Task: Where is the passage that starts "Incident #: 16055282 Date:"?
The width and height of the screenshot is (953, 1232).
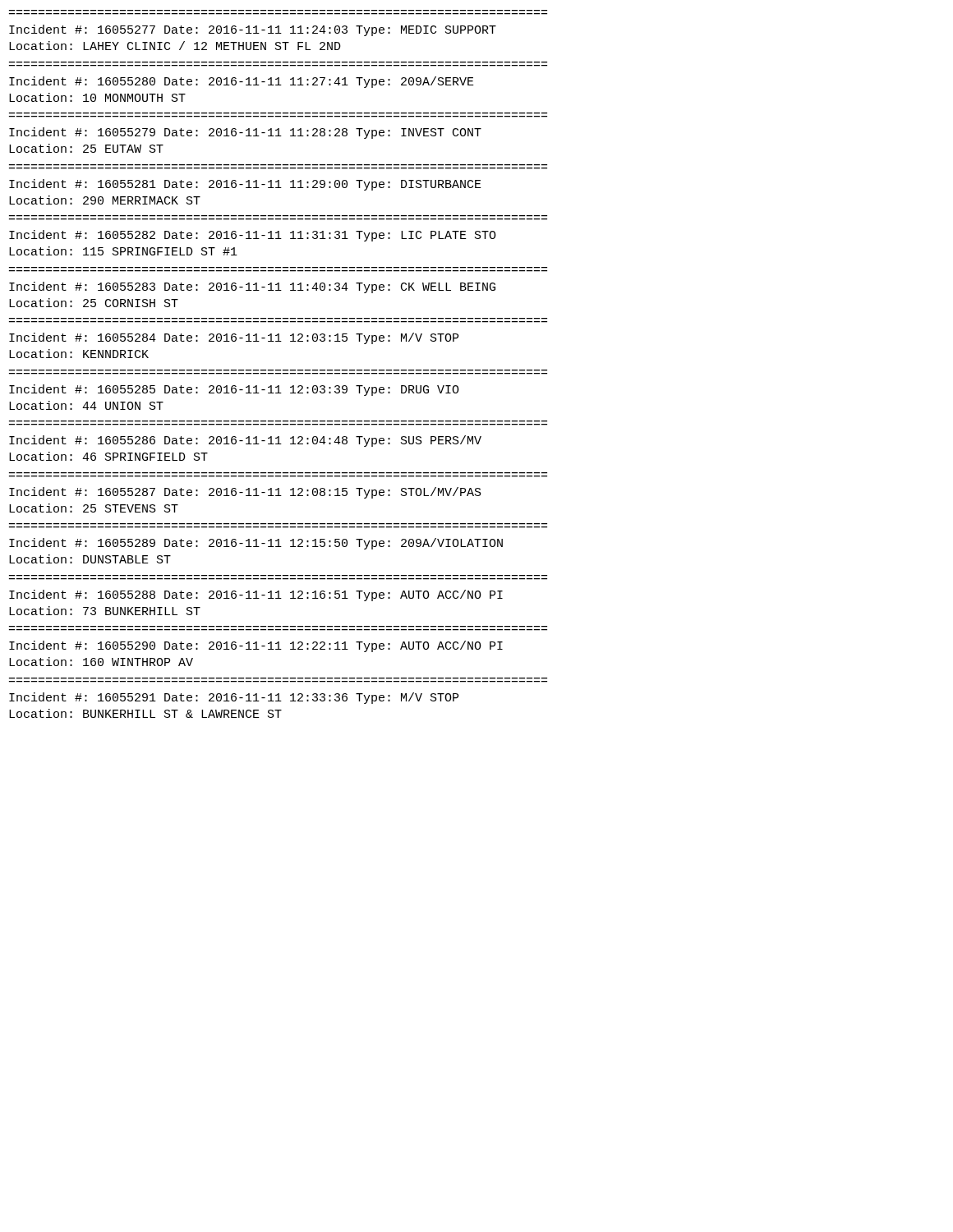Action: tap(252, 244)
